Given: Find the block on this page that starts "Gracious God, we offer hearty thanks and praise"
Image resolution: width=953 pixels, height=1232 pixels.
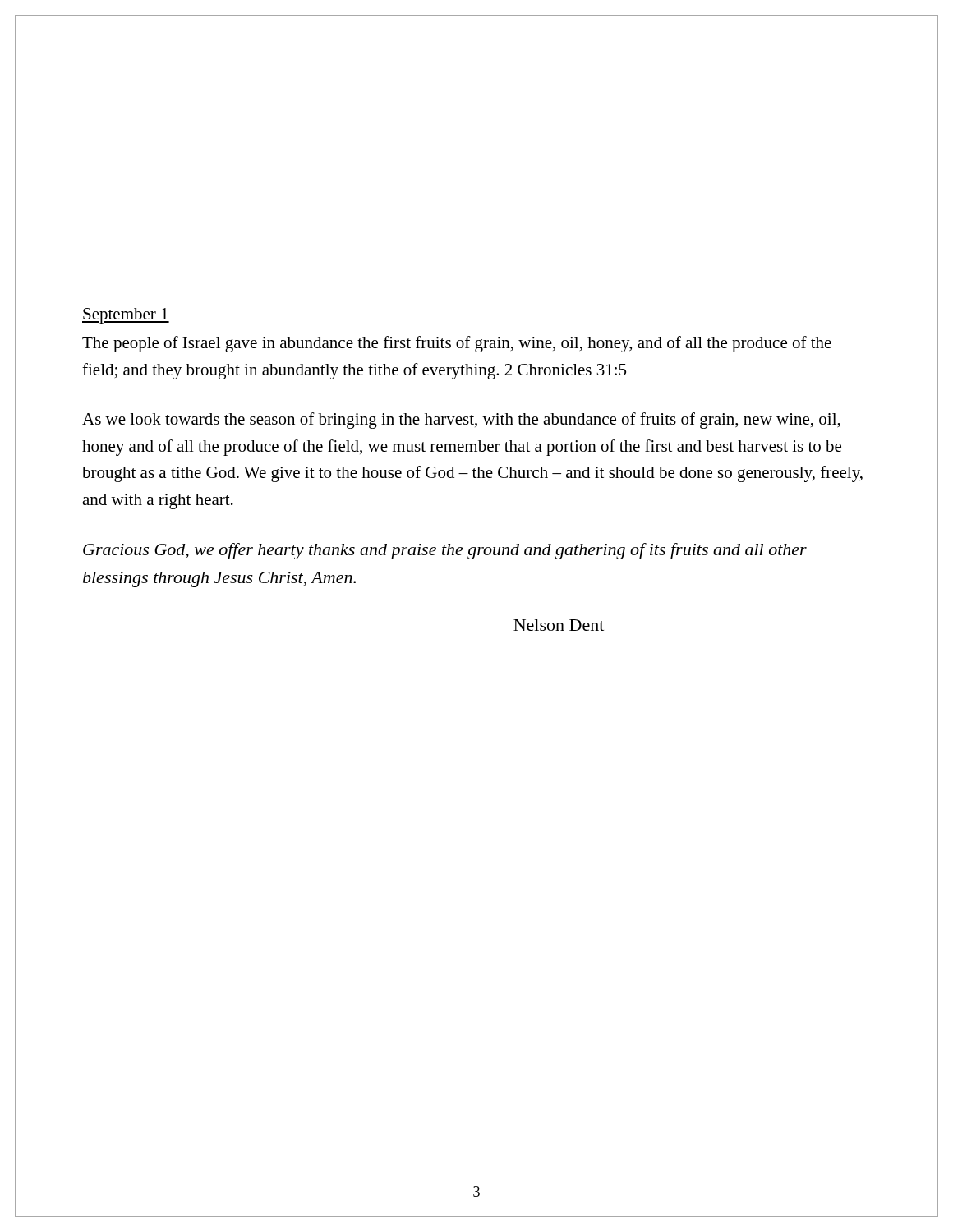Looking at the screenshot, I should pos(444,563).
